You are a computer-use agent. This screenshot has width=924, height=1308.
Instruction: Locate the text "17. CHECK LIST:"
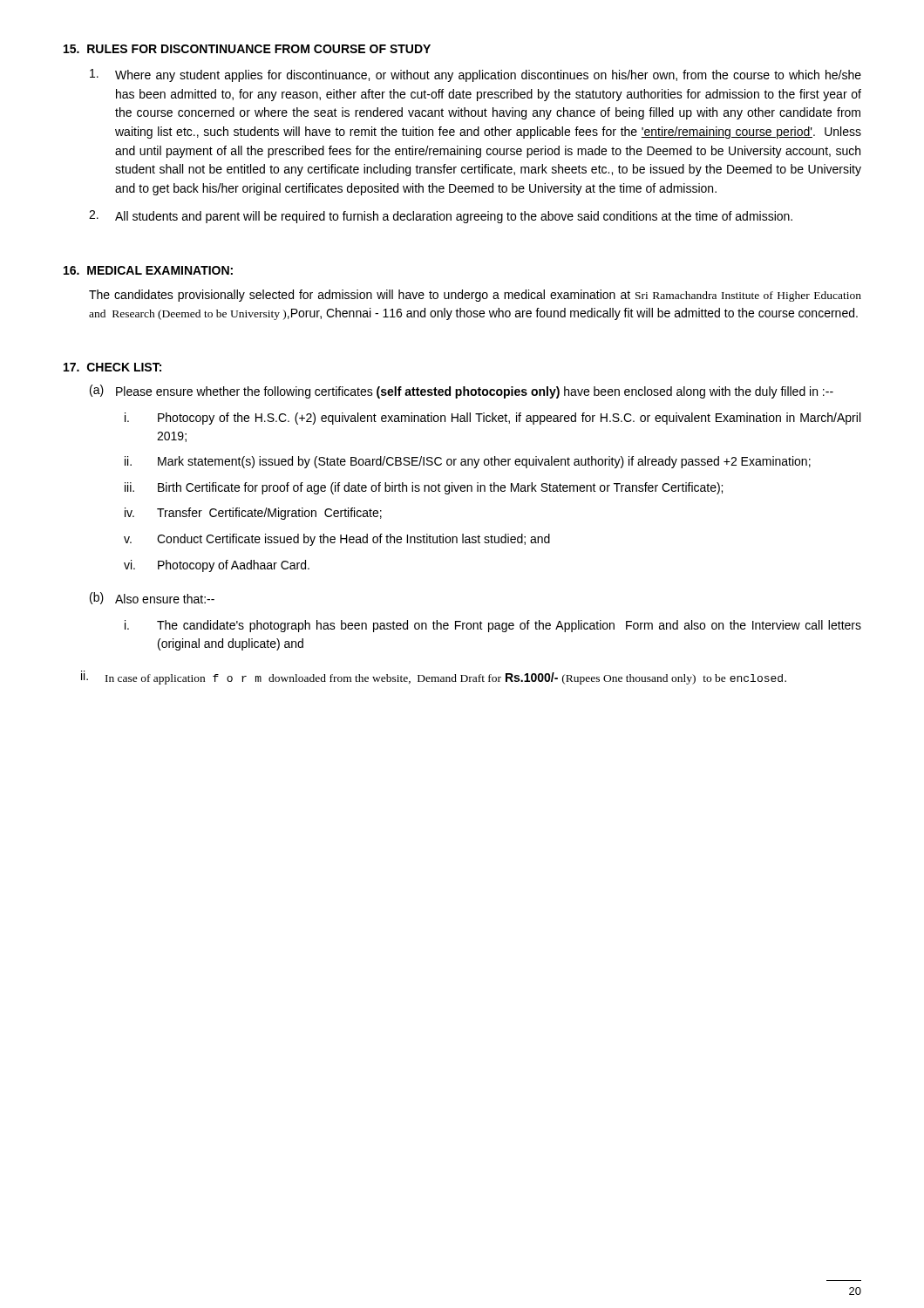click(x=113, y=367)
